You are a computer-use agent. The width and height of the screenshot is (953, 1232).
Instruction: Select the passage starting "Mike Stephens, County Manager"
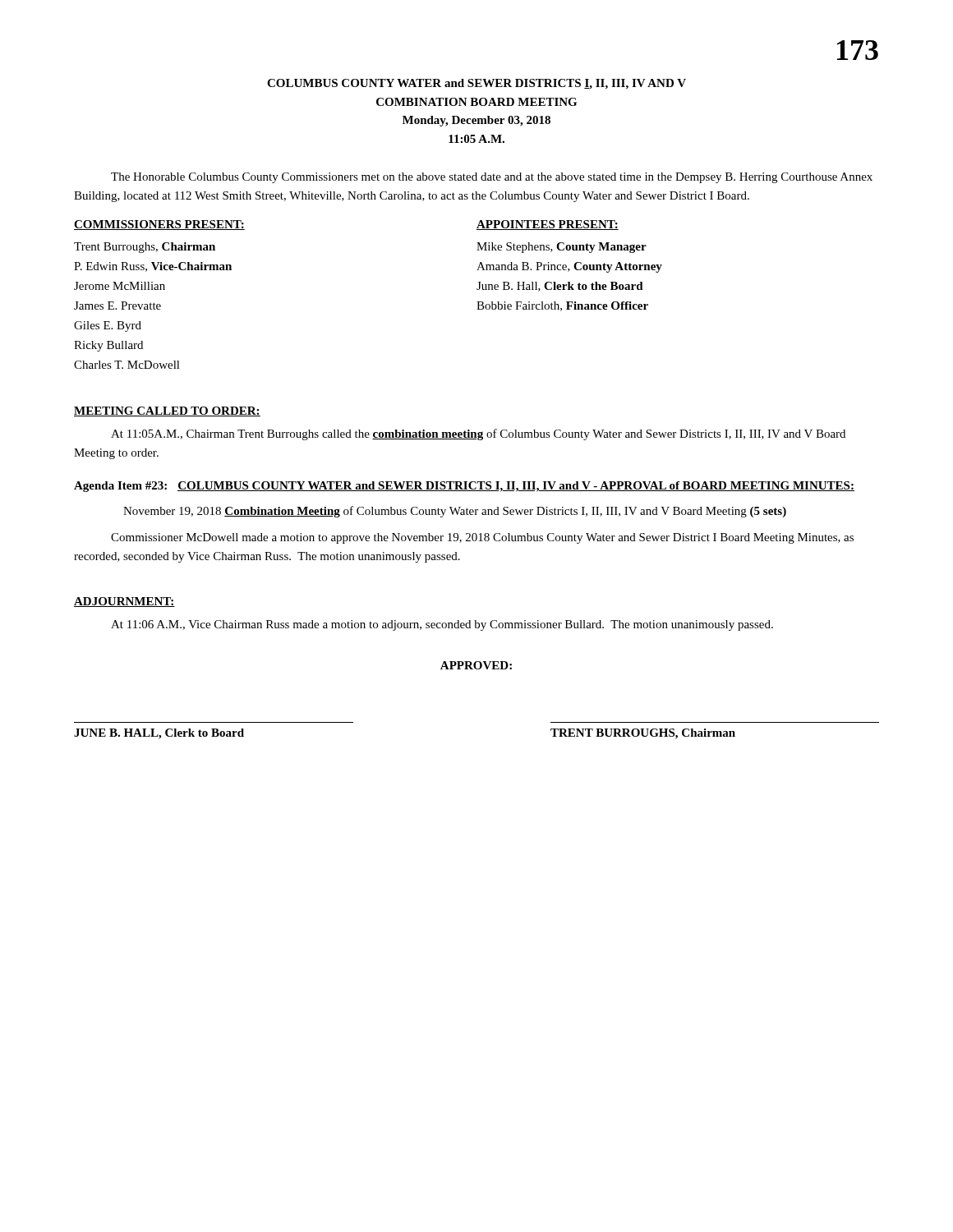(x=562, y=248)
